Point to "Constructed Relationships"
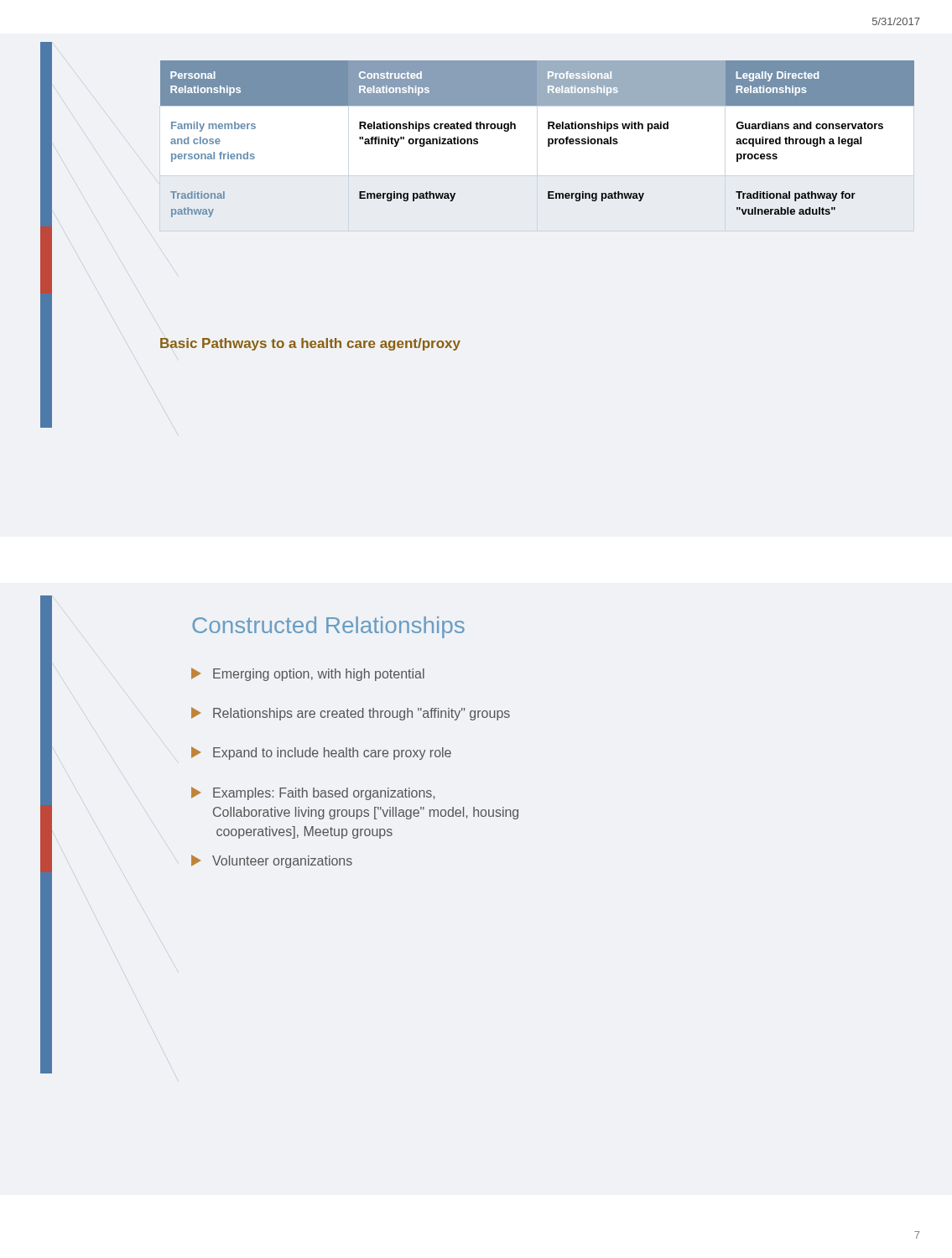The image size is (952, 1258). [328, 625]
